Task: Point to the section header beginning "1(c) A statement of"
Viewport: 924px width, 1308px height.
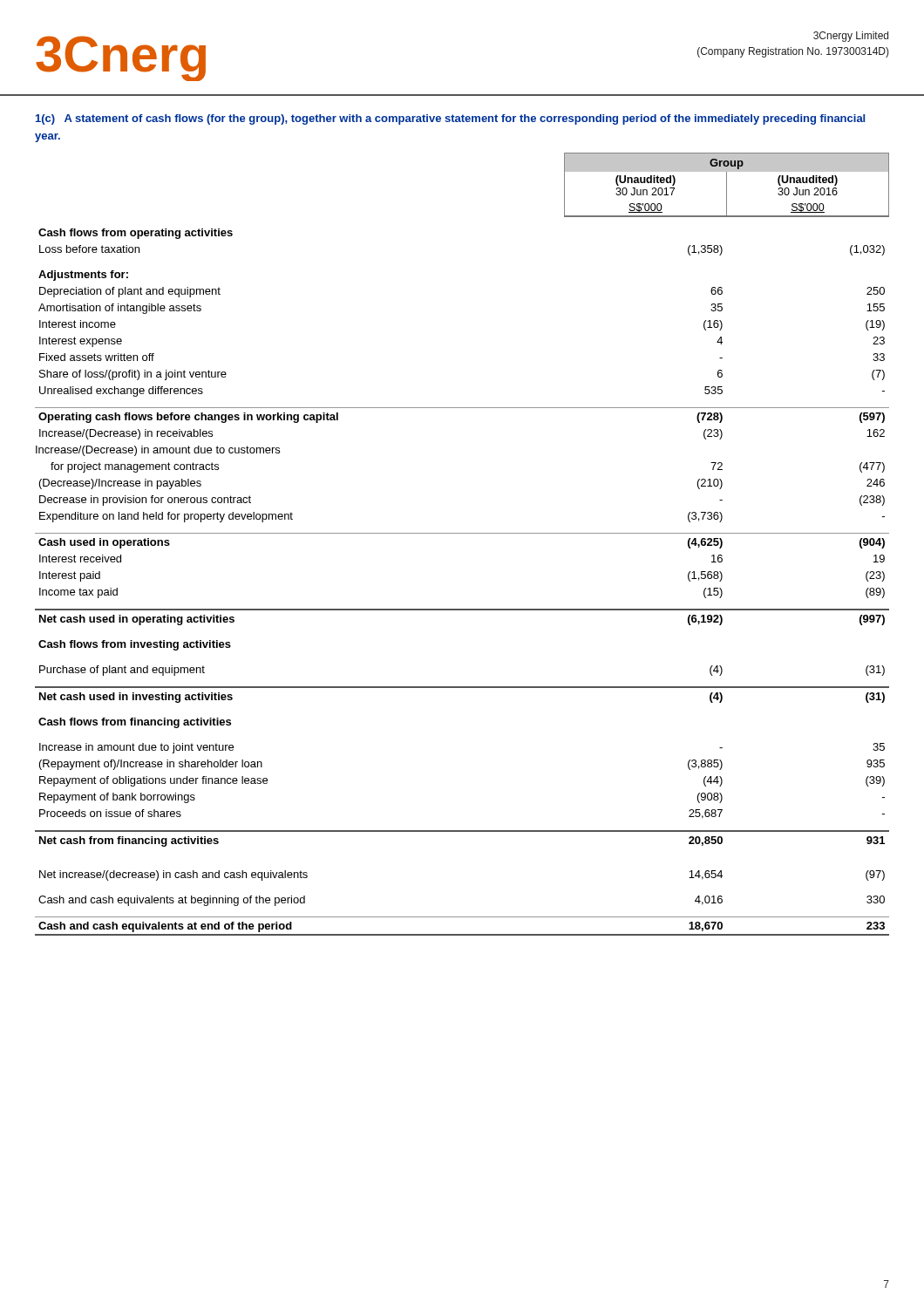Action: click(x=462, y=127)
